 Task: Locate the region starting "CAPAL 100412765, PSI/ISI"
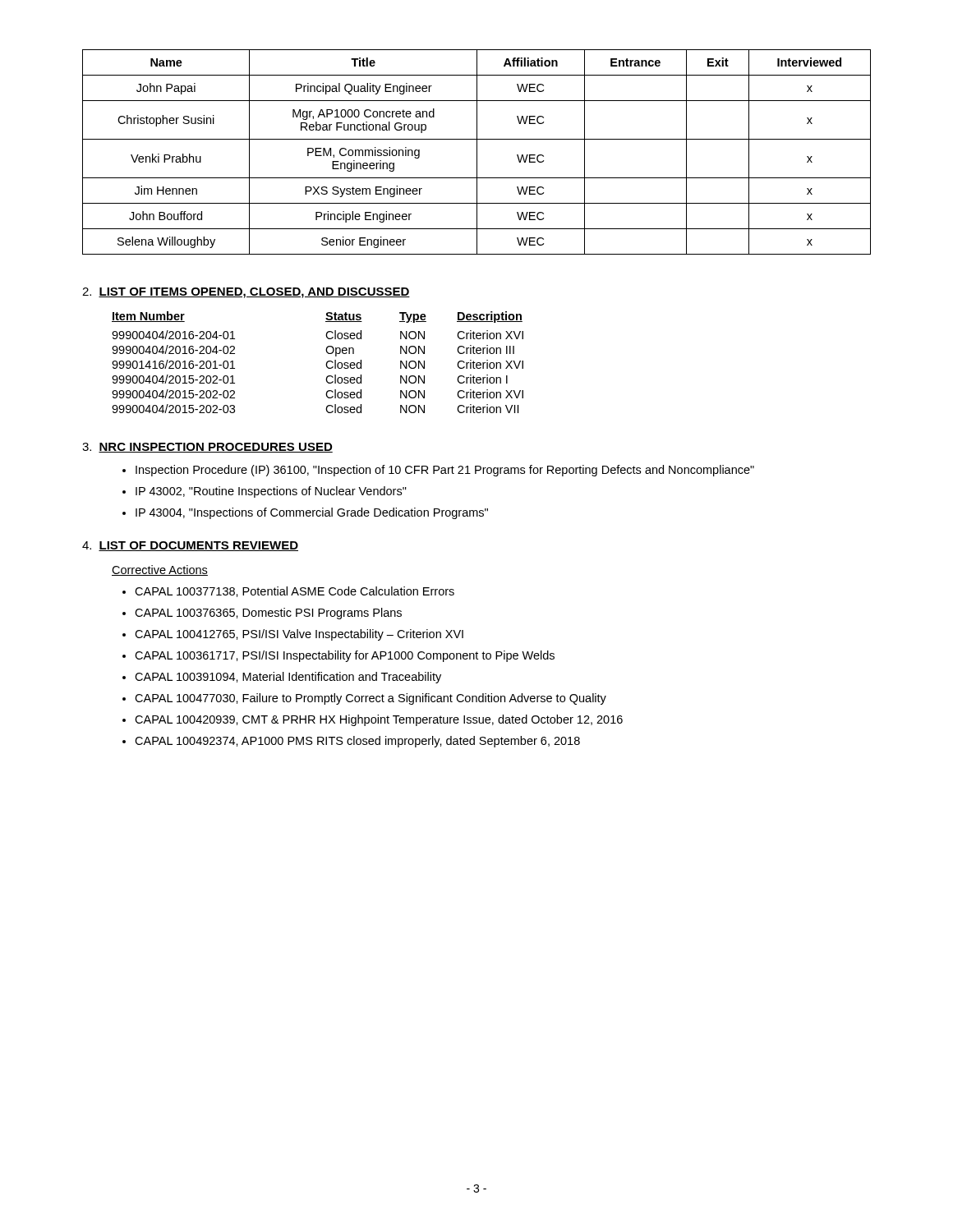tap(300, 634)
